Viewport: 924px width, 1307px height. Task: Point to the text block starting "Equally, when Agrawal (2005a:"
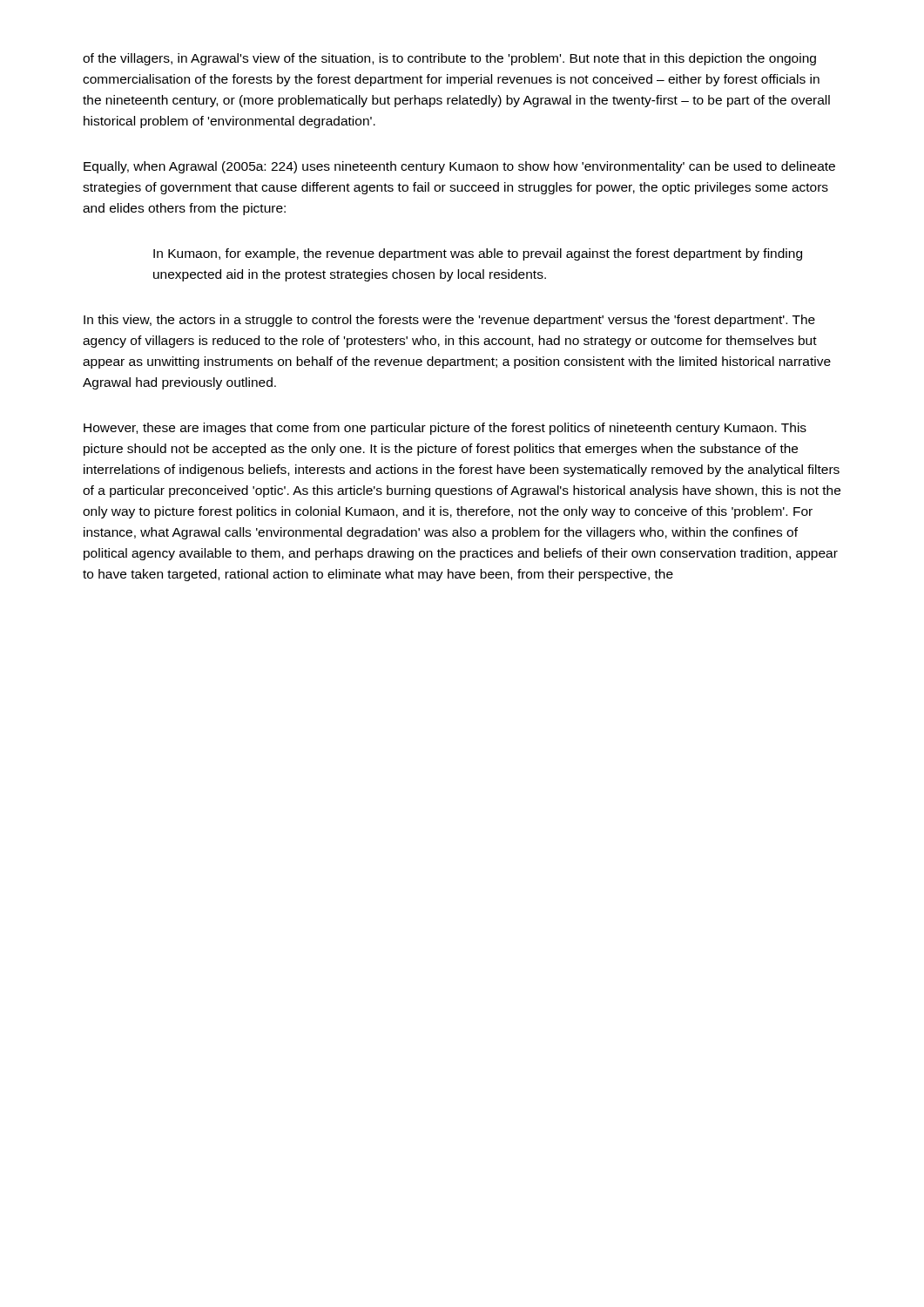pyautogui.click(x=459, y=187)
